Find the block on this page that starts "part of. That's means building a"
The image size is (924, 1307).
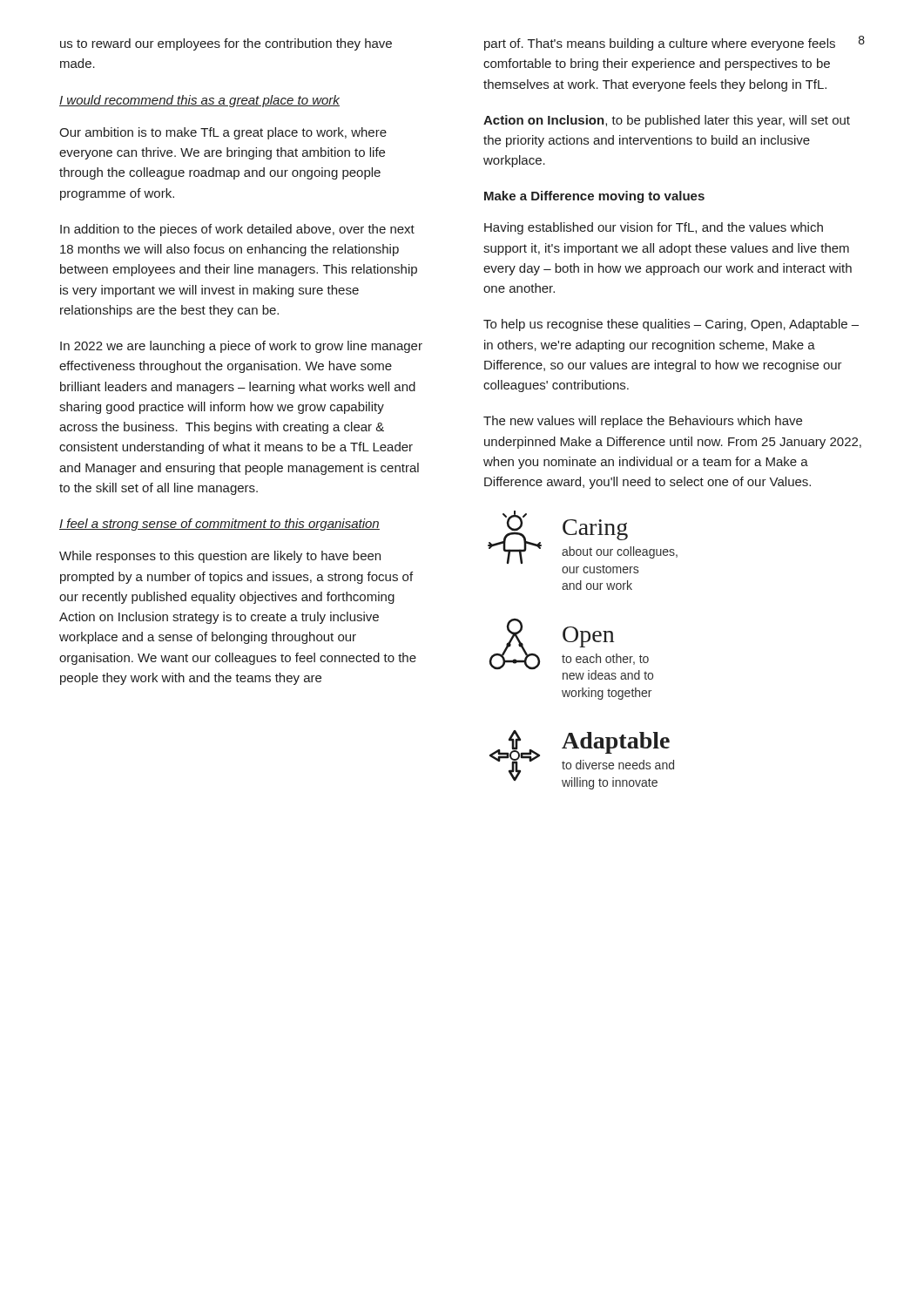[674, 63]
